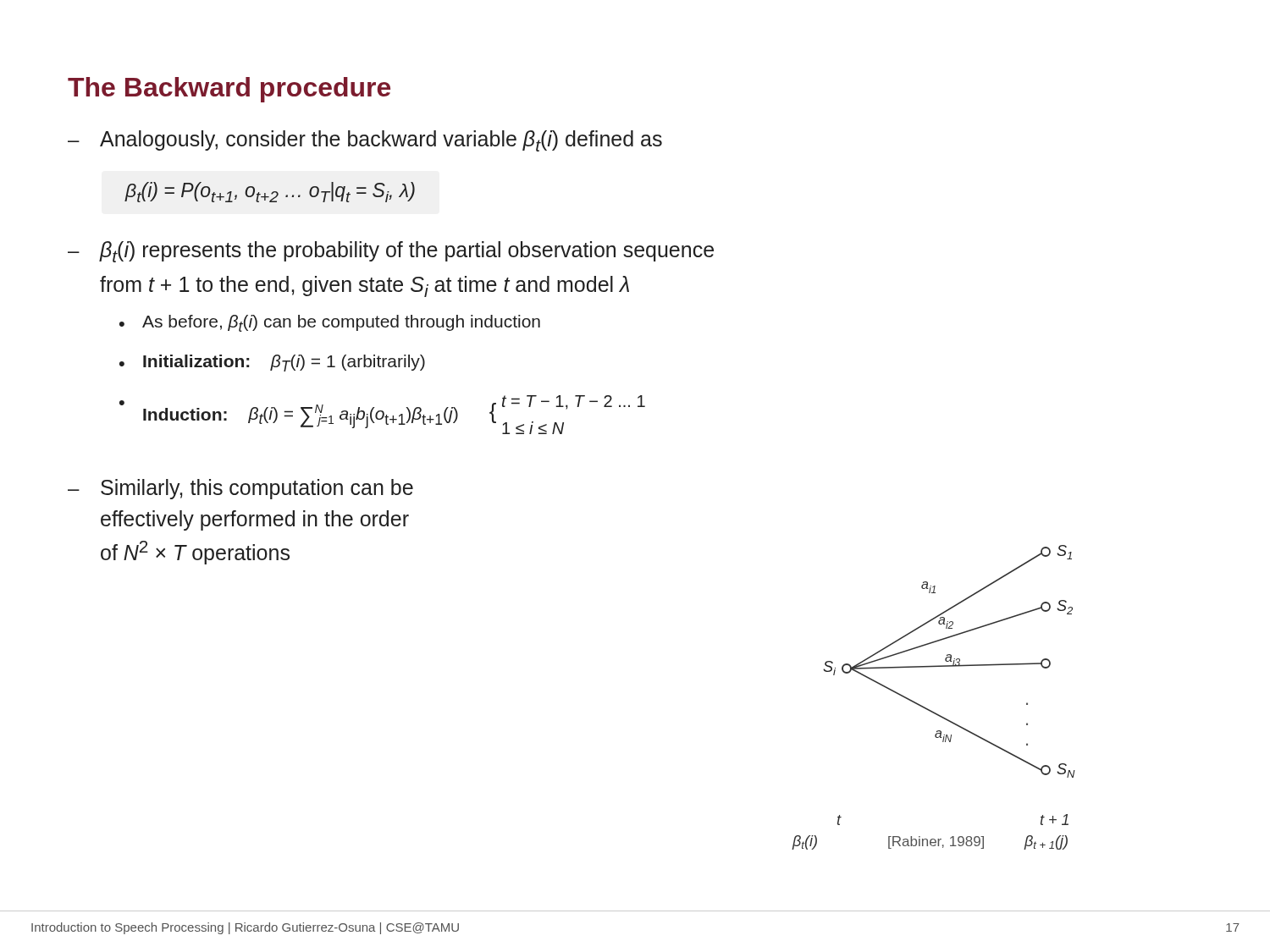Where is the passage that starts "– Similarly, this"?
The height and width of the screenshot is (952, 1270).
tap(308, 520)
